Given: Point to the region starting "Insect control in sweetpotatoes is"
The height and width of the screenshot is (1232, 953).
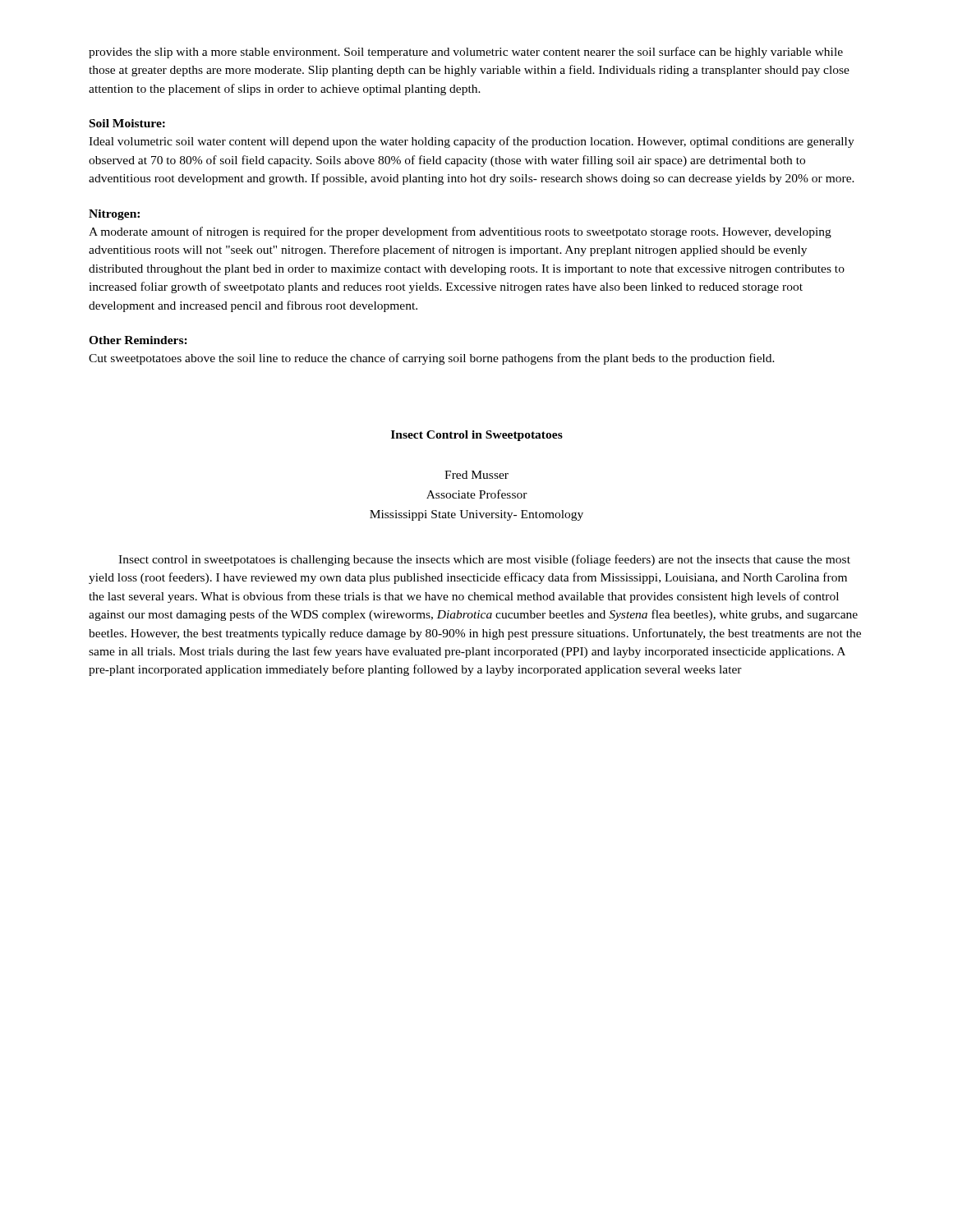Looking at the screenshot, I should [x=476, y=615].
